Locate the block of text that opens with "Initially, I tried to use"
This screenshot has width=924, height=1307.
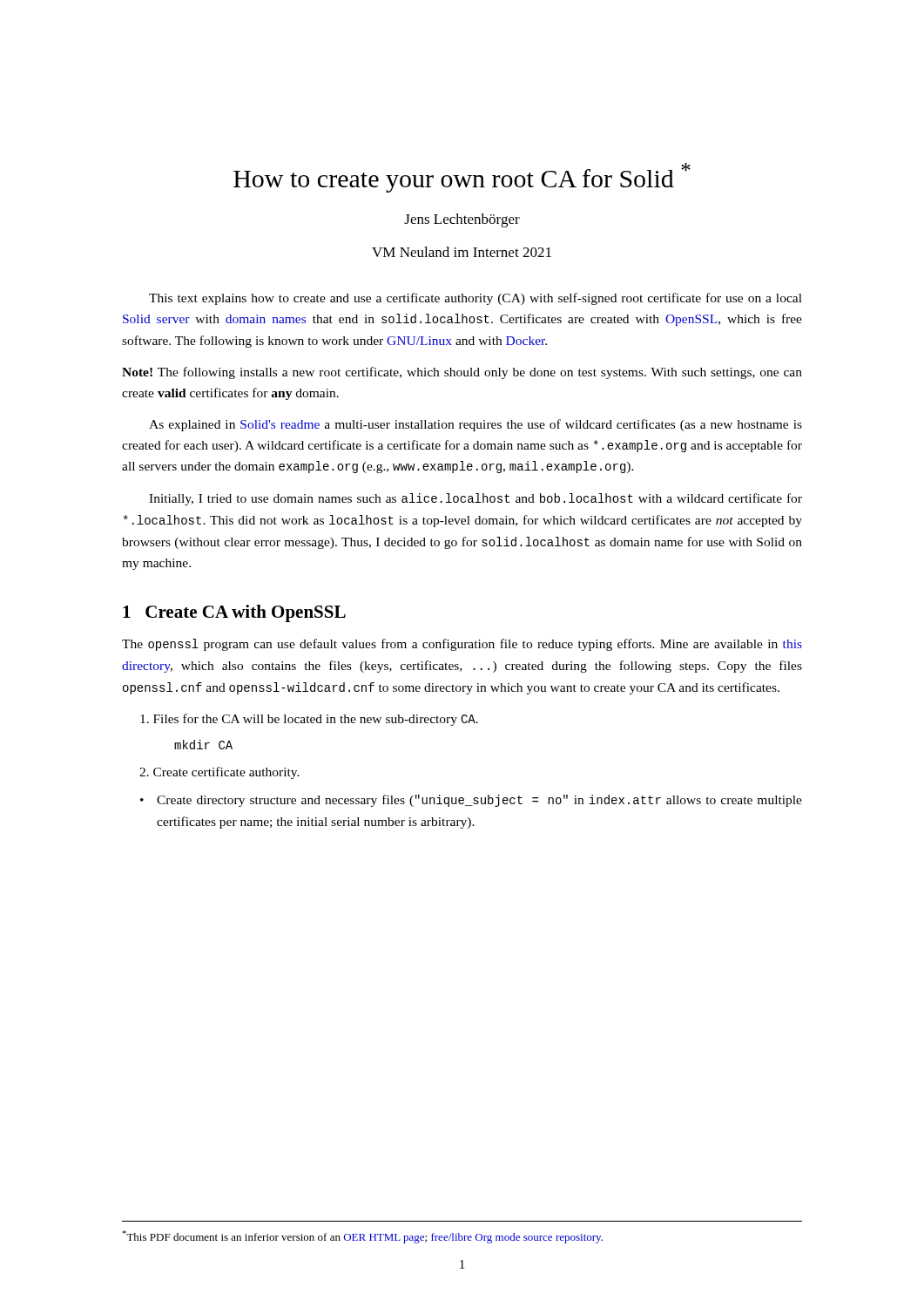click(x=462, y=531)
